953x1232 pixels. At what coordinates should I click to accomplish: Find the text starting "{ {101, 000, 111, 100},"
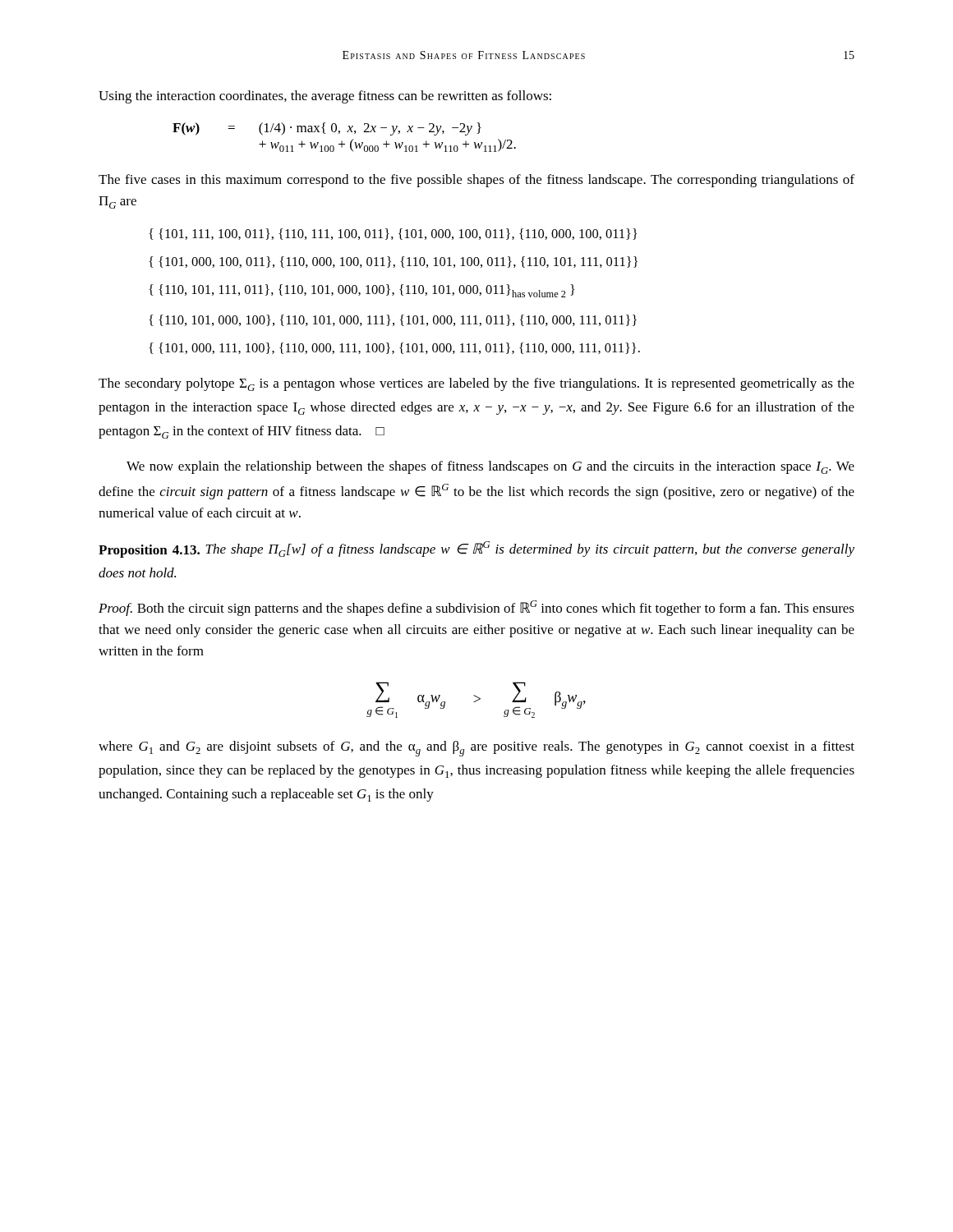coord(394,348)
